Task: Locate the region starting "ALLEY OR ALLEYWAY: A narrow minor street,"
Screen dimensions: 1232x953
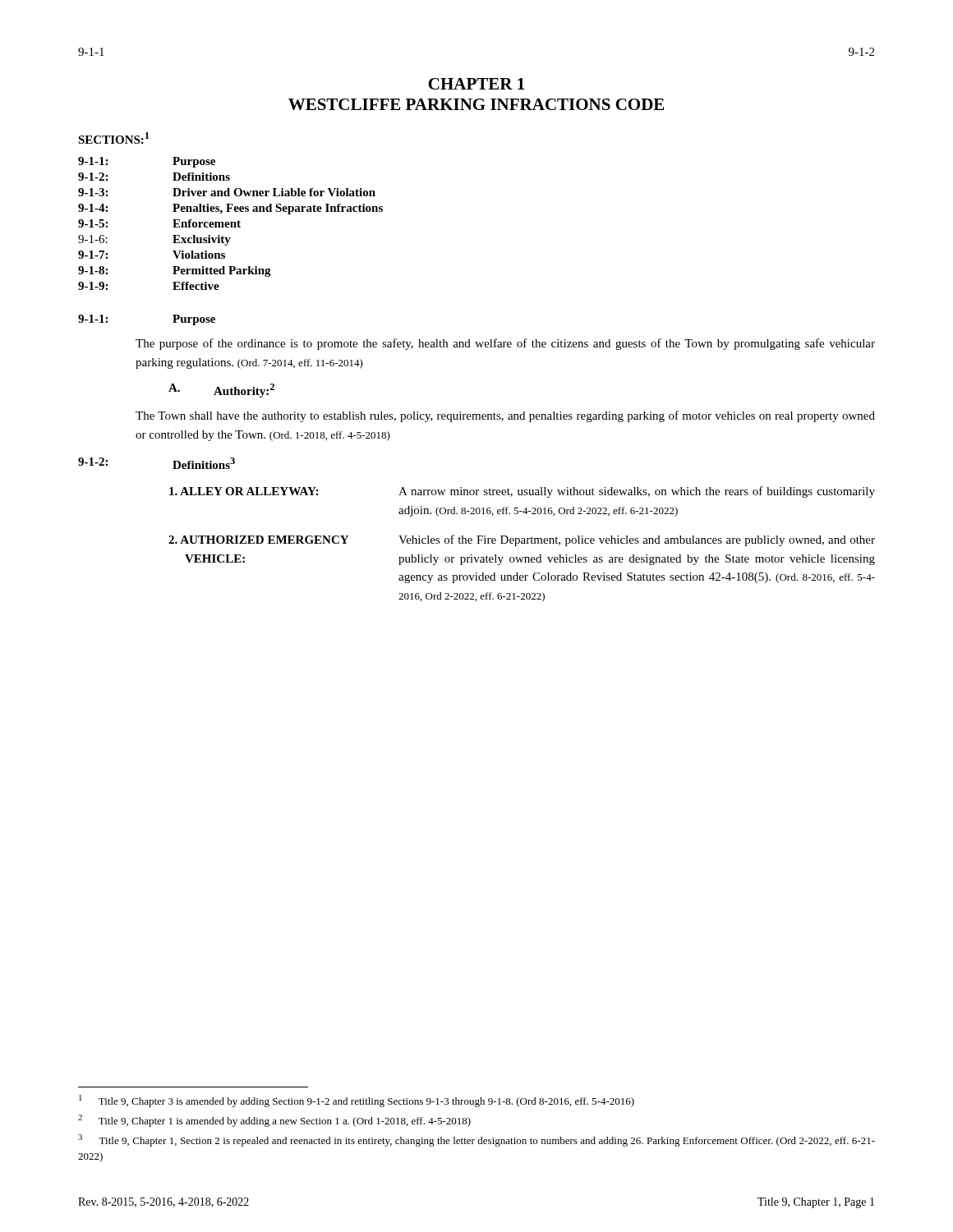Action: (522, 501)
